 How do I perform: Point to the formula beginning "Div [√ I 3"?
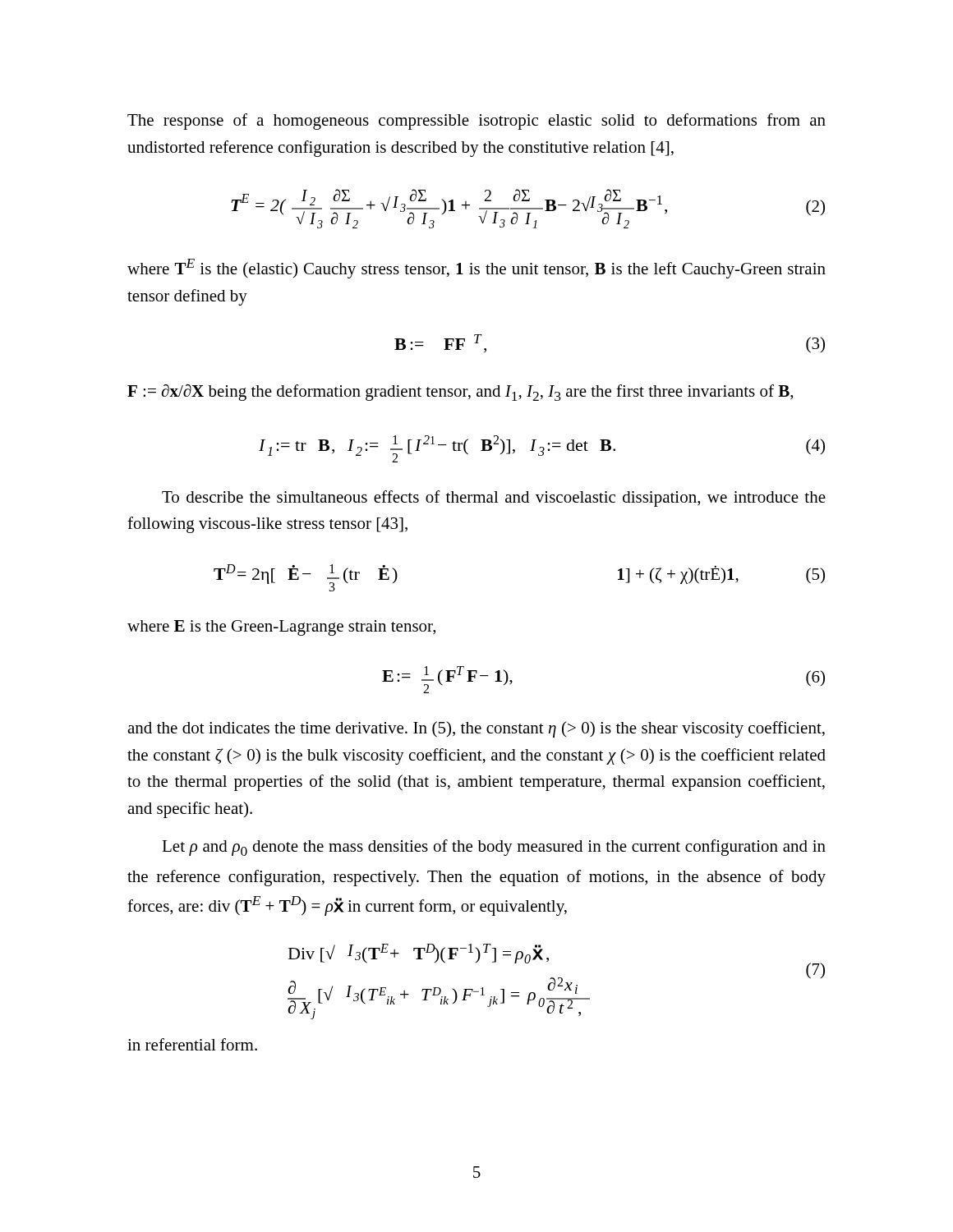(x=557, y=976)
